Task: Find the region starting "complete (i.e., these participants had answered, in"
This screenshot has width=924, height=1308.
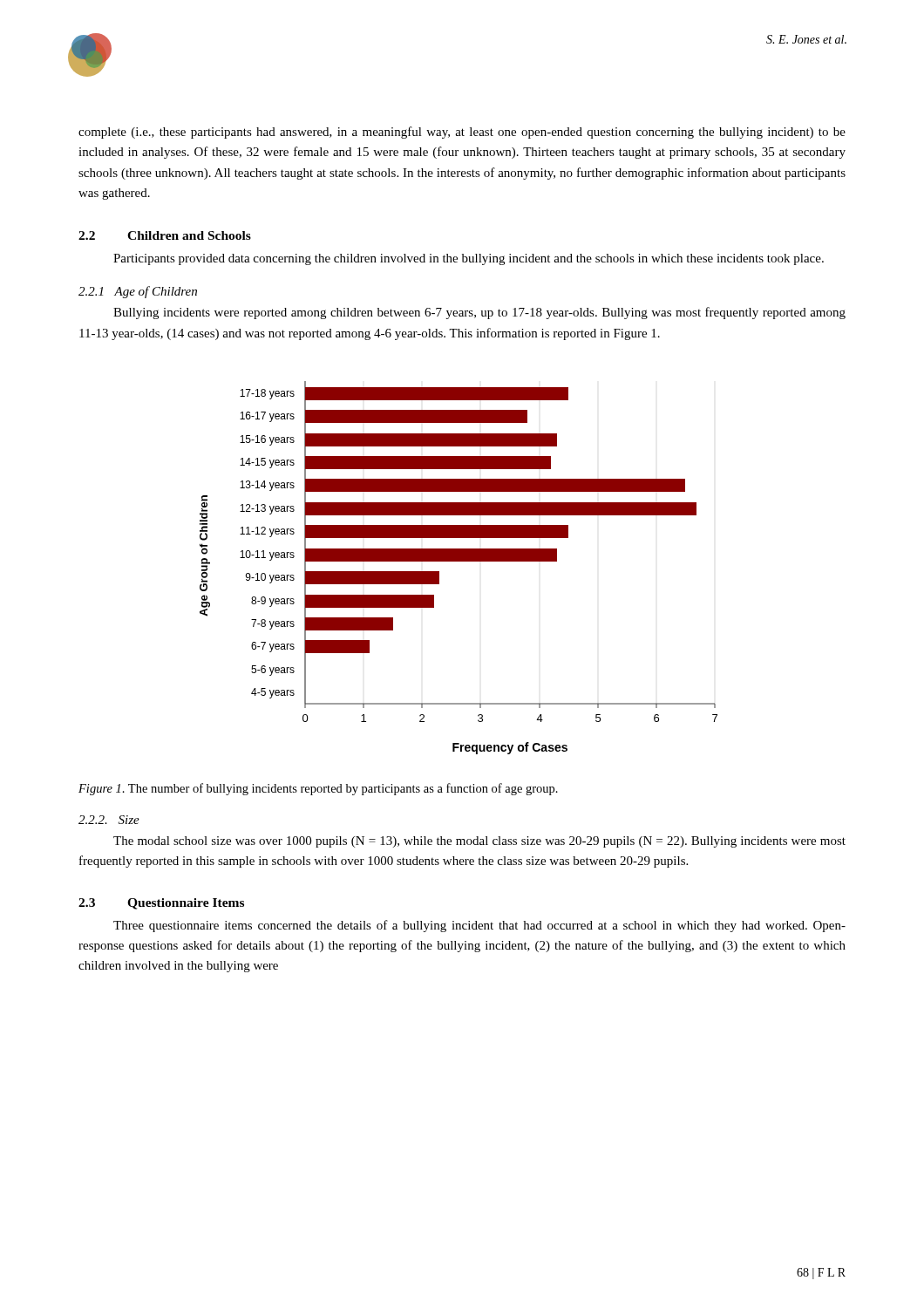Action: pyautogui.click(x=462, y=162)
